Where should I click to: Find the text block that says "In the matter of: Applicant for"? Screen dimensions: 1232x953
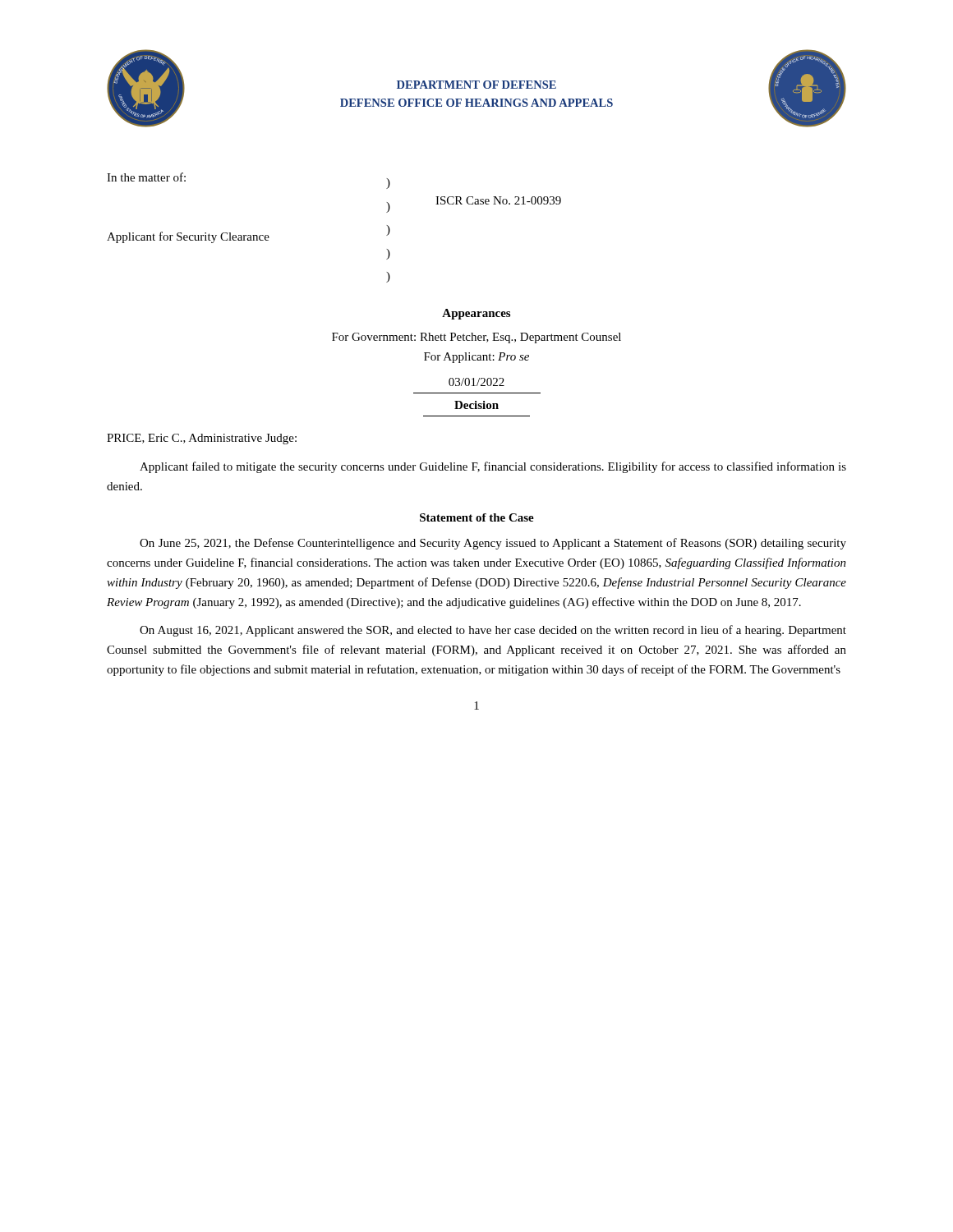pyautogui.click(x=152, y=180)
